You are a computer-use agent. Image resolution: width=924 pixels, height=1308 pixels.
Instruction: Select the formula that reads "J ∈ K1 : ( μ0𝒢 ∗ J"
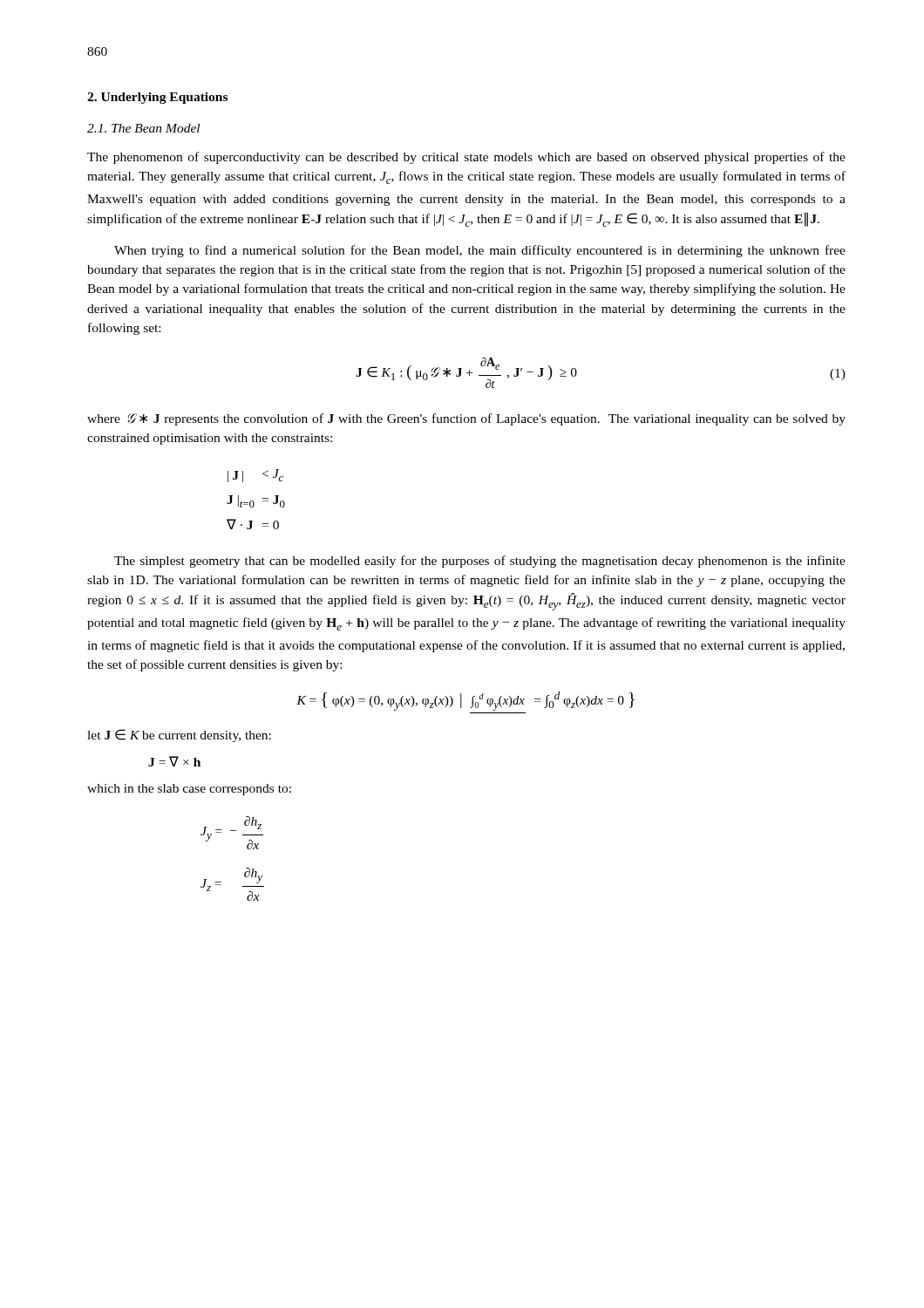click(489, 375)
